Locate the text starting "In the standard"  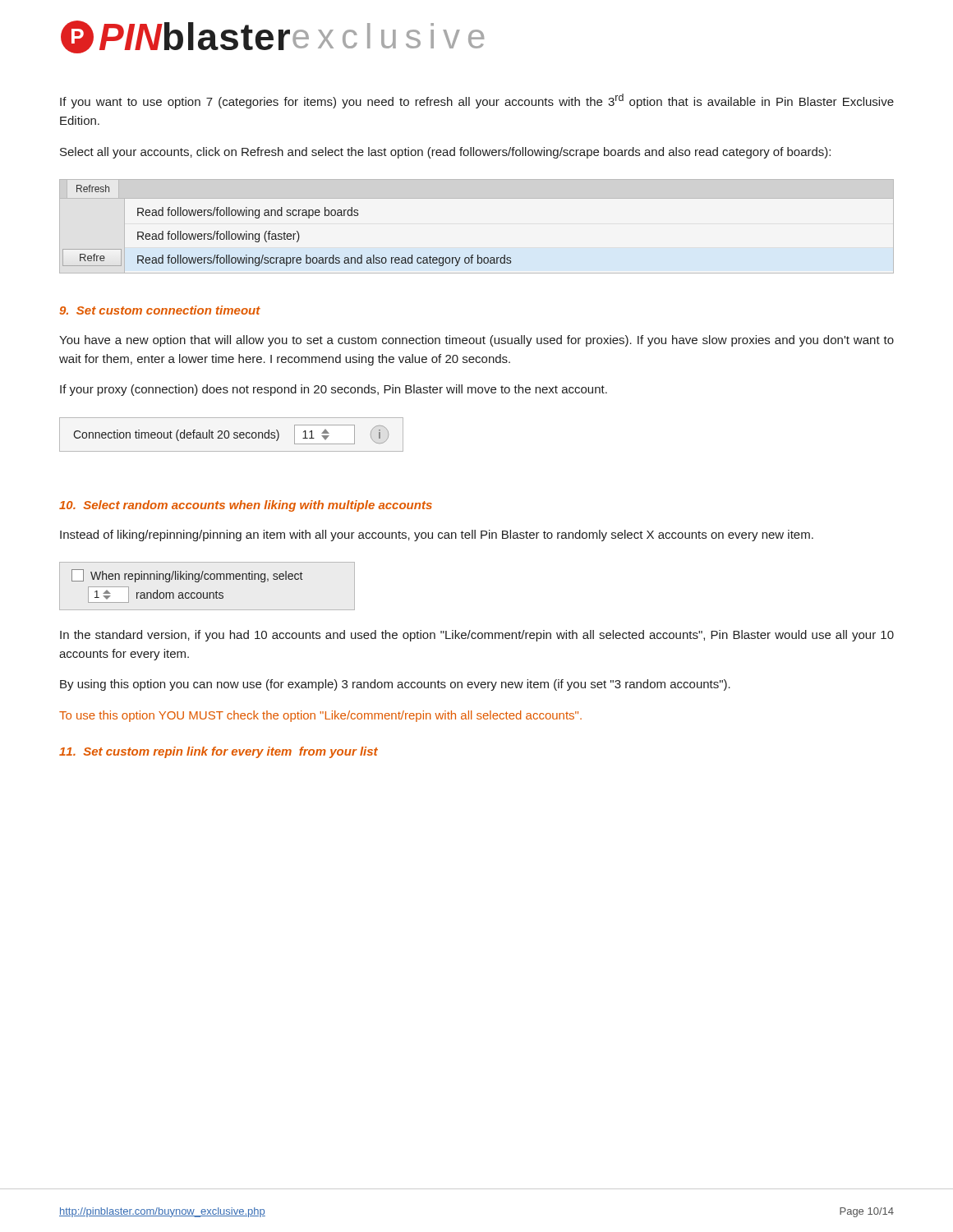(476, 644)
